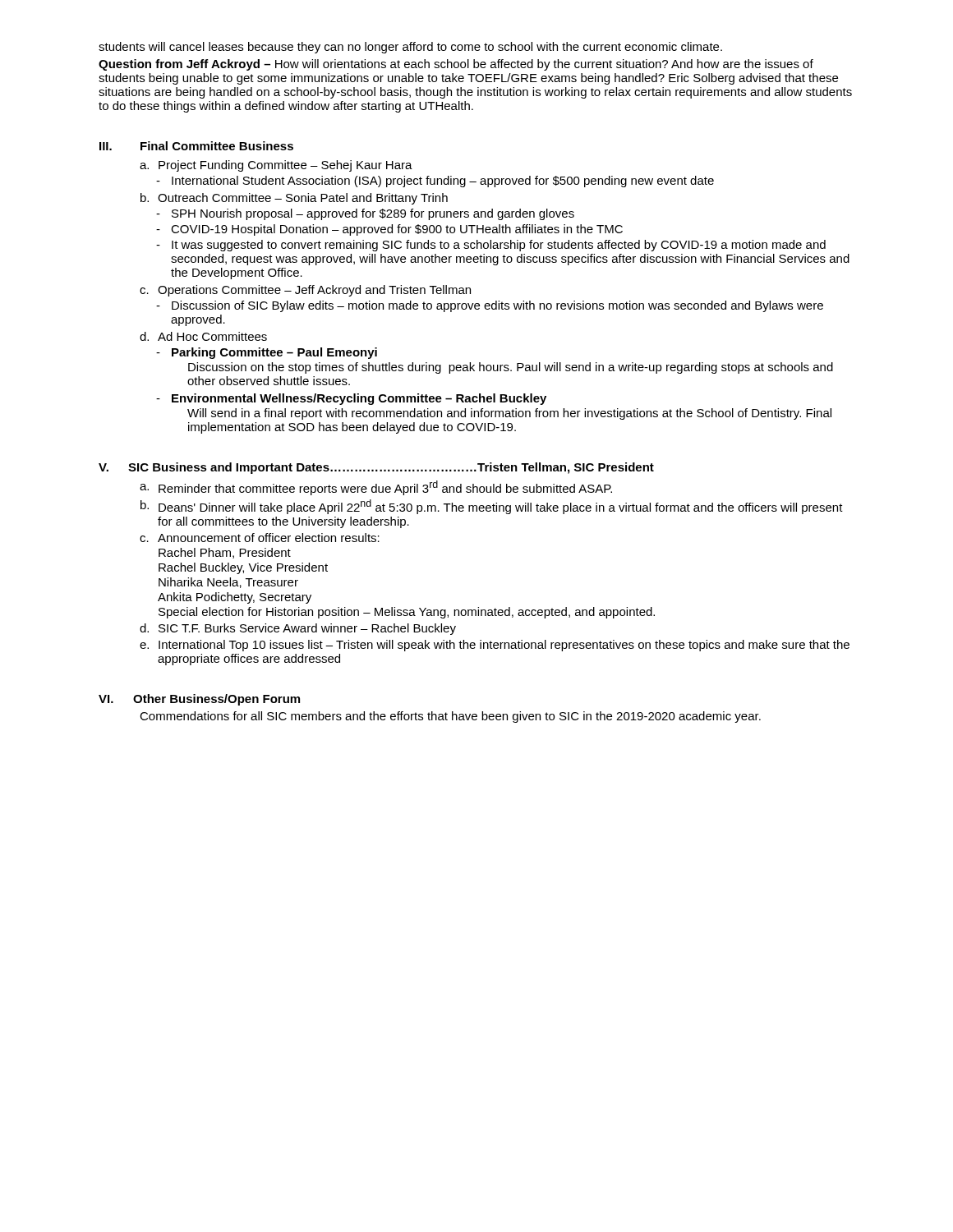Click on the list item that reads "- Discussion of SIC Bylaw edits –"
The height and width of the screenshot is (1232, 953).
(x=505, y=312)
